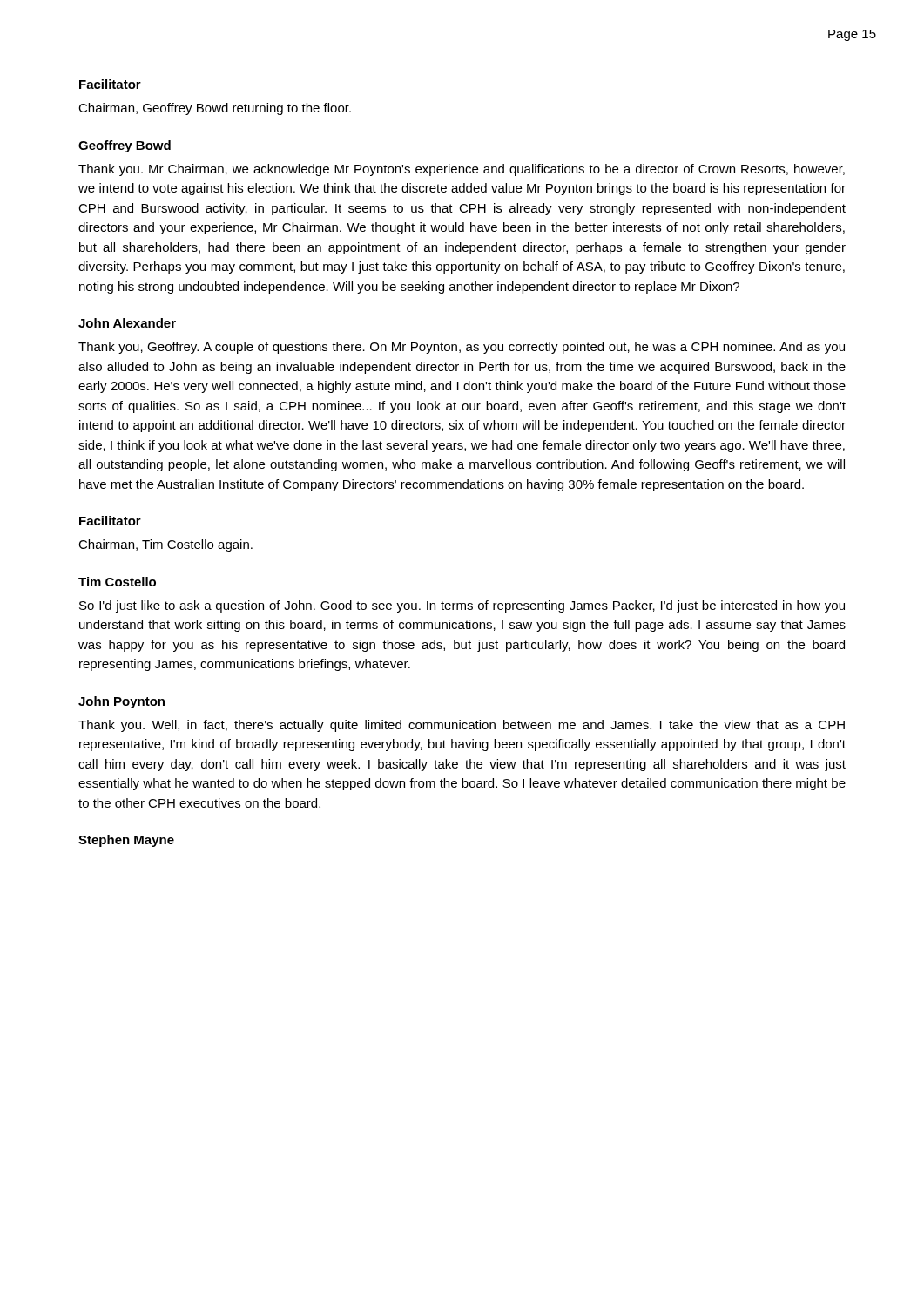Select the block starting "Chairman, Tim Costello again."
924x1307 pixels.
(166, 544)
